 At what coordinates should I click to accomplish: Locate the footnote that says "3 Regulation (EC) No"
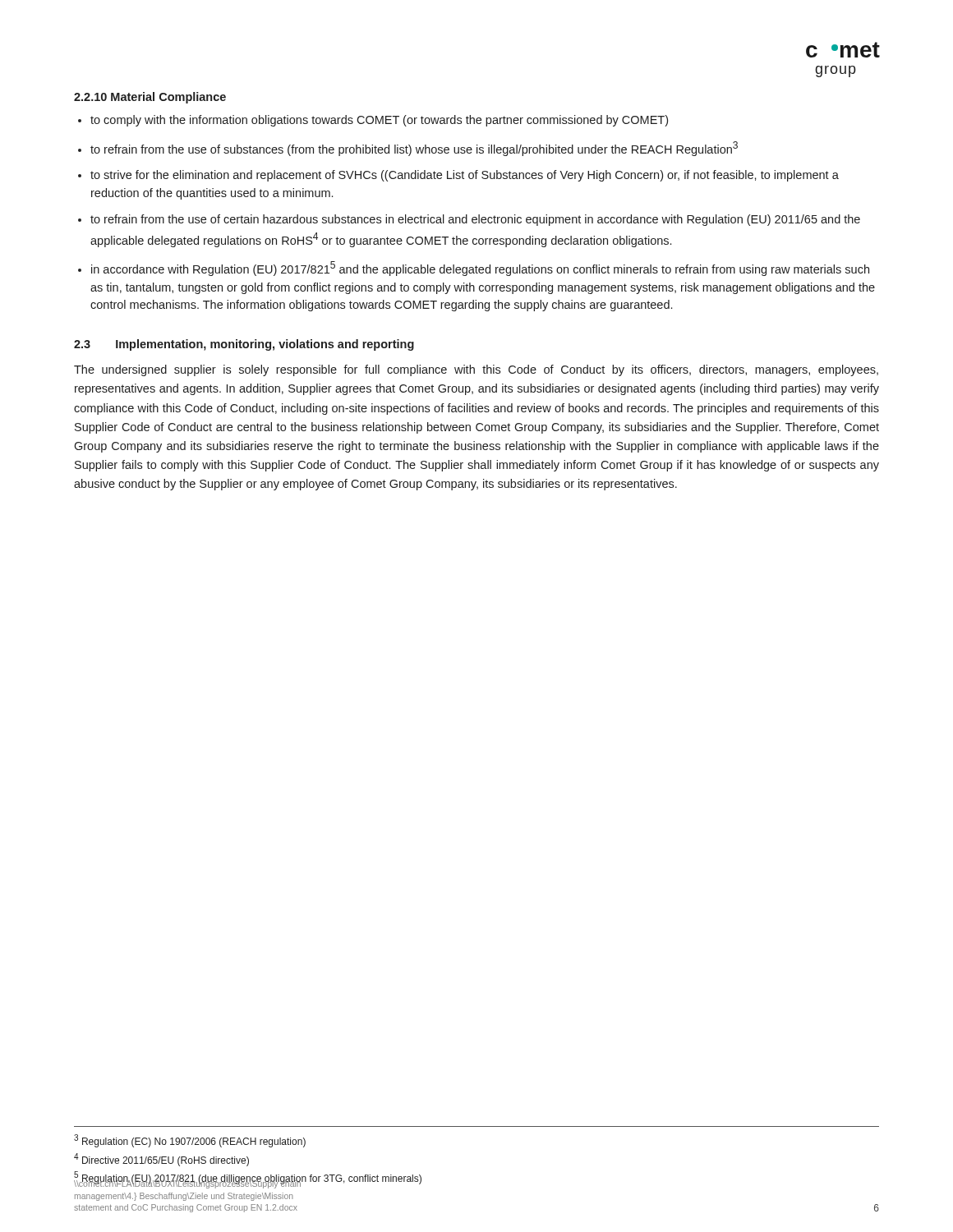coord(190,1141)
